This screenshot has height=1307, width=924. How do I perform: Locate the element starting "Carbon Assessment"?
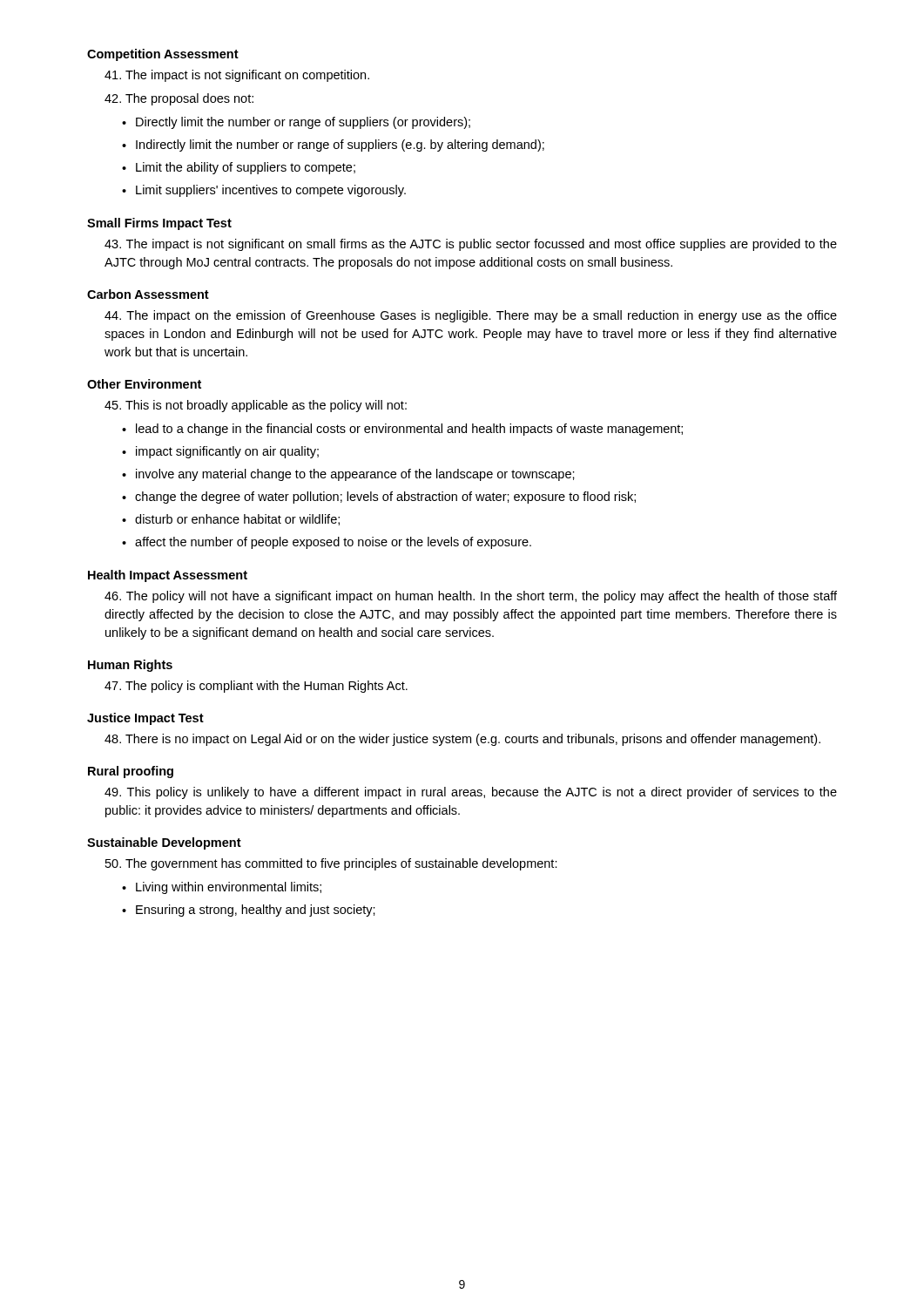coord(148,295)
